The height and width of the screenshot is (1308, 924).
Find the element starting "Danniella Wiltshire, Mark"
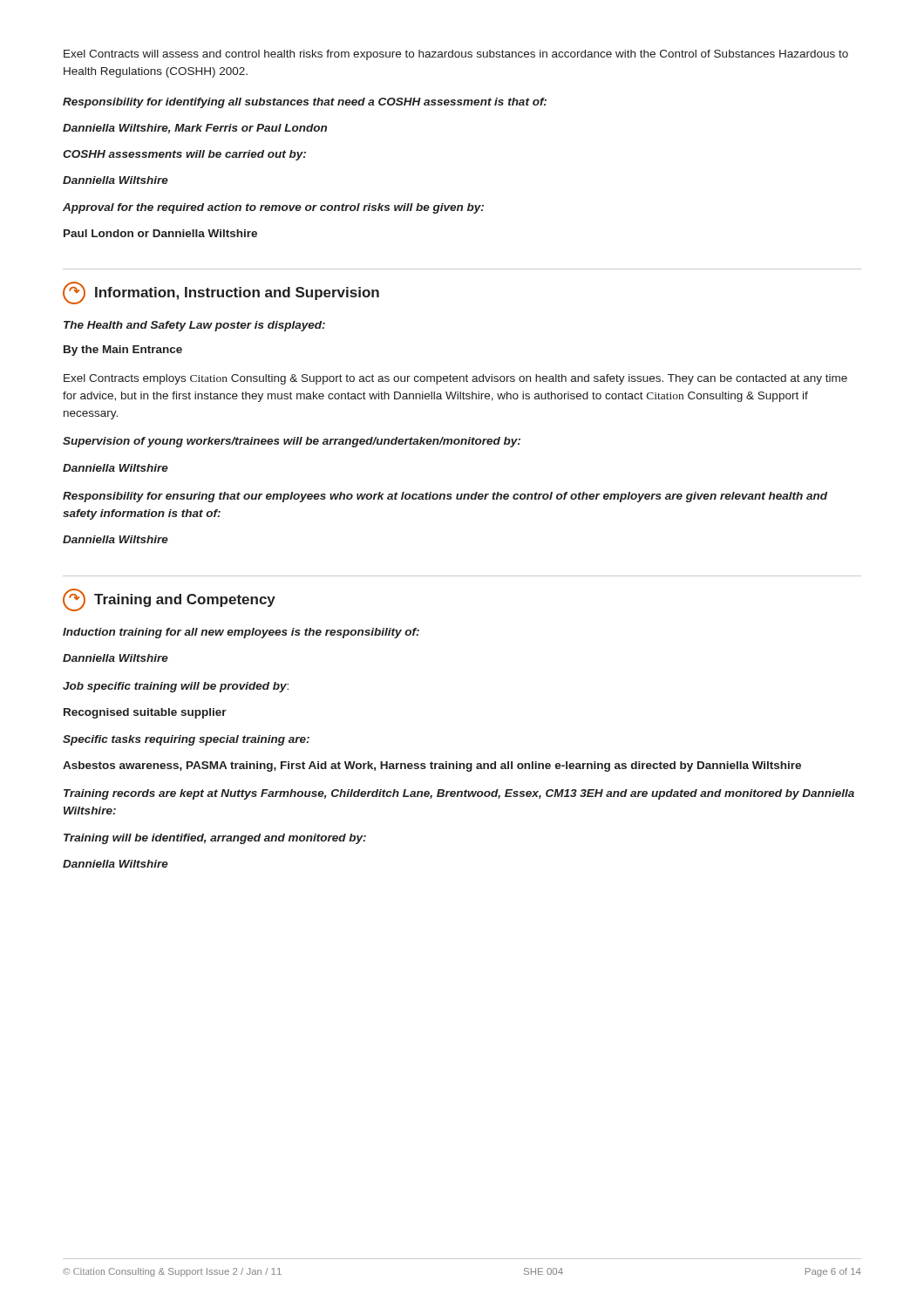pos(195,128)
